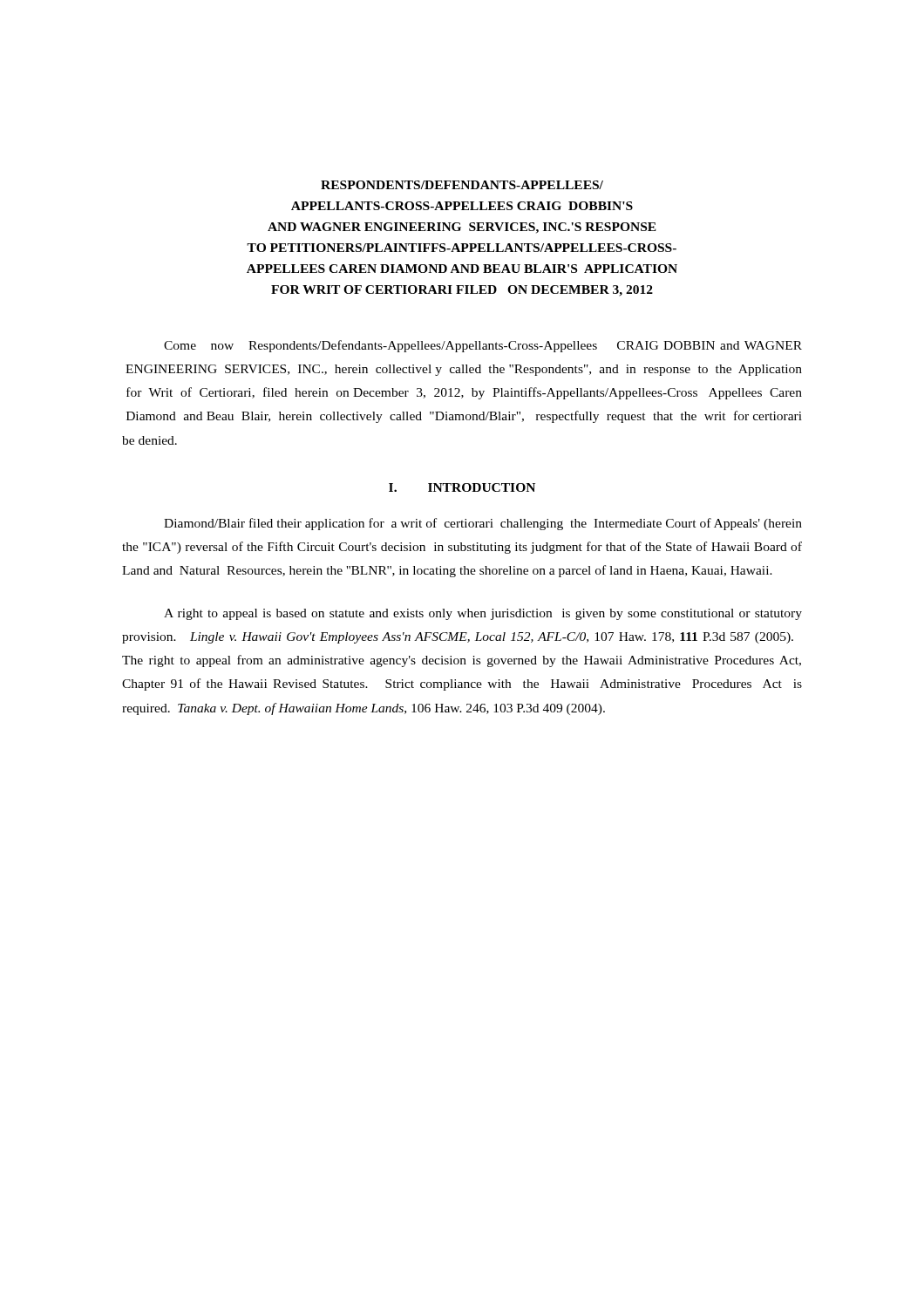
Task: Select a section header
Action: coord(462,487)
